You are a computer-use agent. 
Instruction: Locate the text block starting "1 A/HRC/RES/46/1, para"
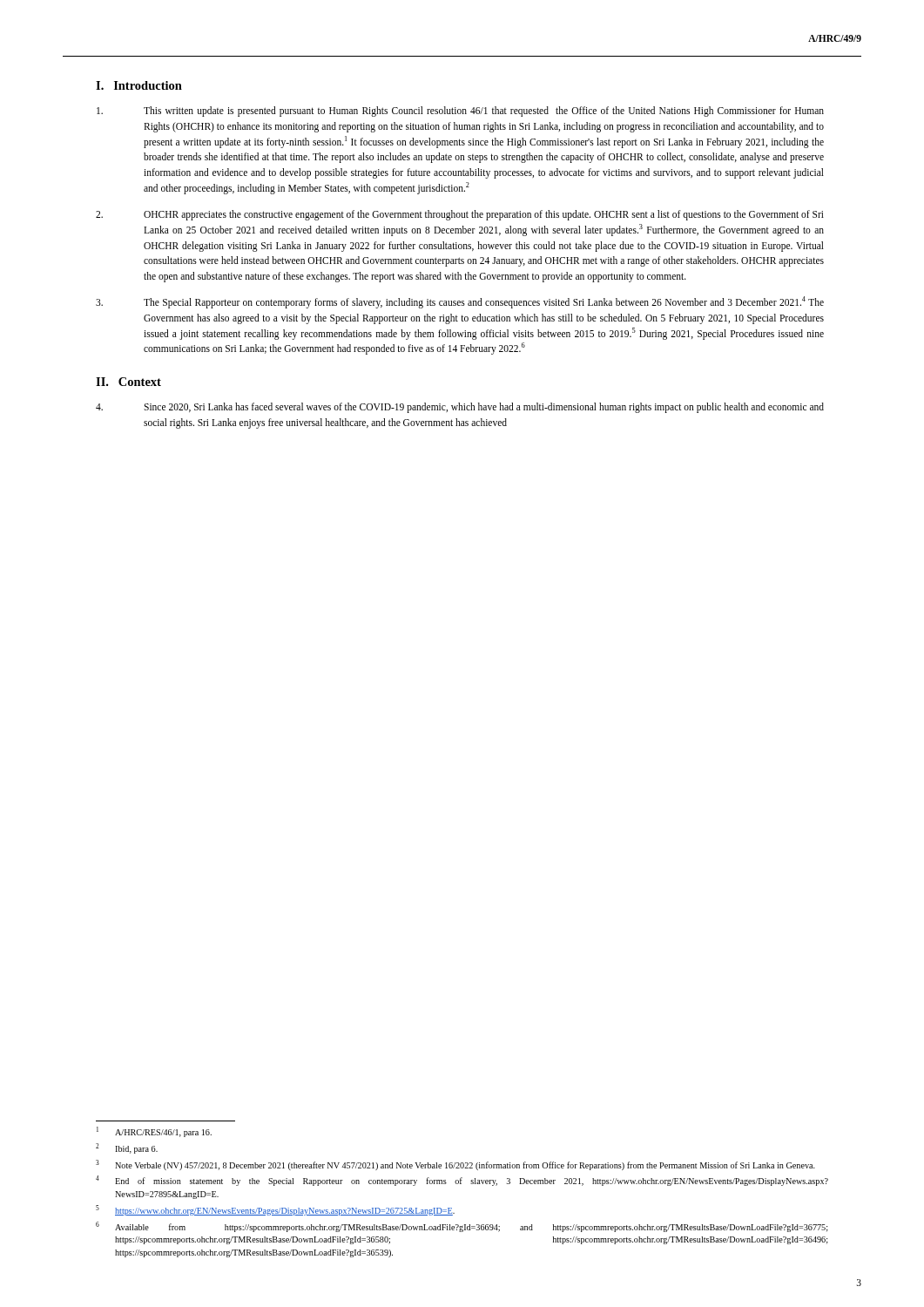[154, 1132]
